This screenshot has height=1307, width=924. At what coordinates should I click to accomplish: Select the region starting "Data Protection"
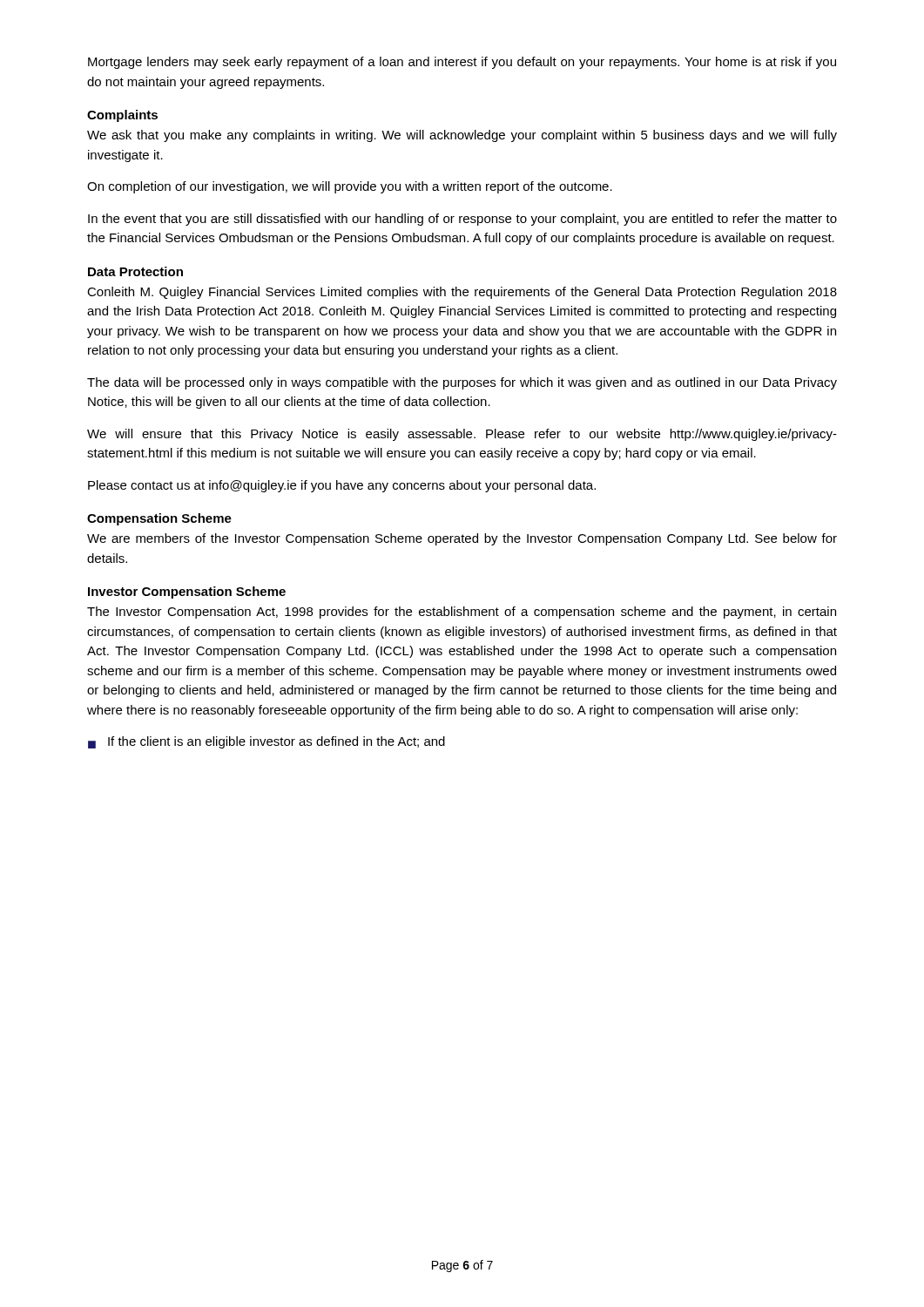tap(135, 271)
